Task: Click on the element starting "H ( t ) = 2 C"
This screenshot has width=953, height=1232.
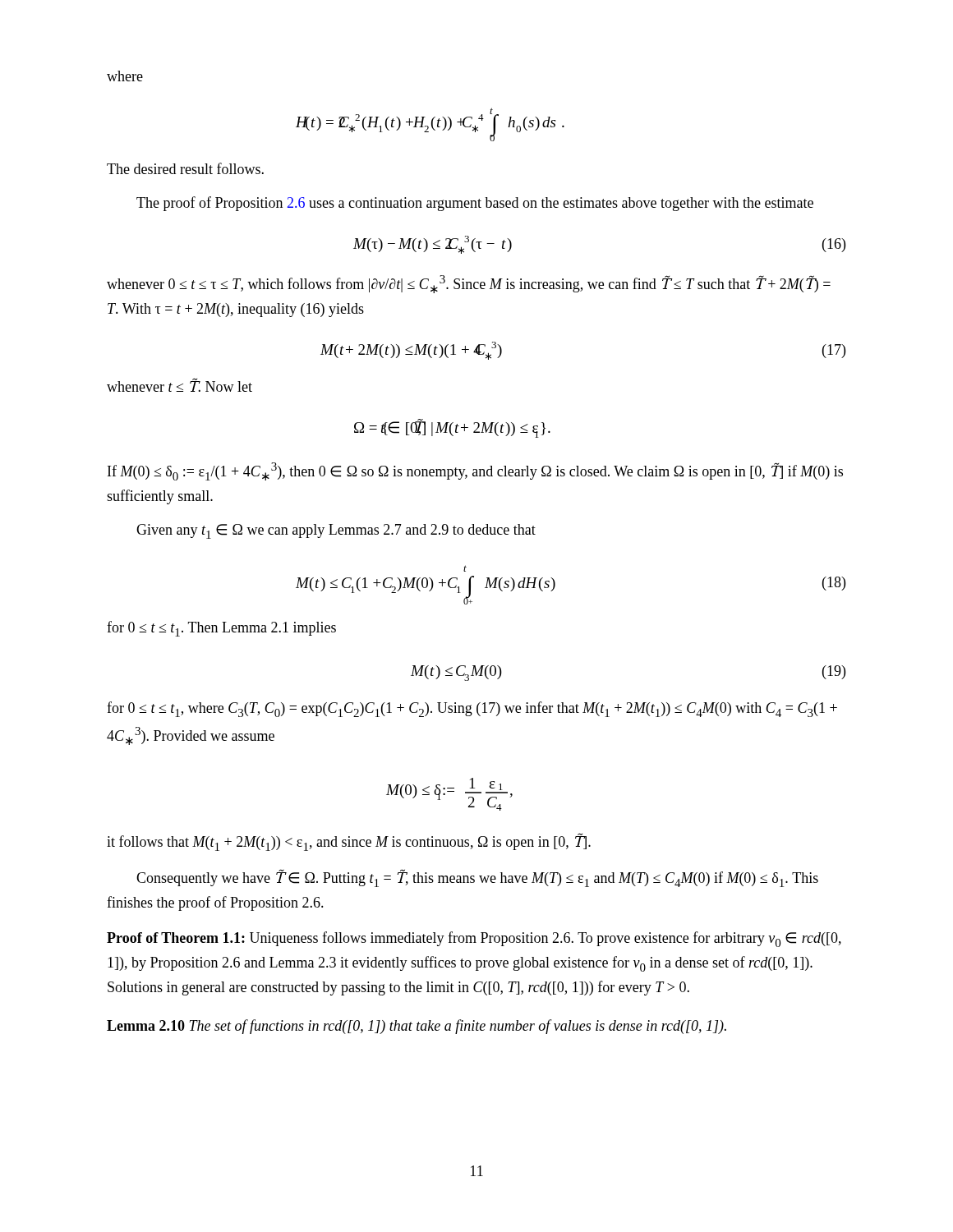Action: 476,121
